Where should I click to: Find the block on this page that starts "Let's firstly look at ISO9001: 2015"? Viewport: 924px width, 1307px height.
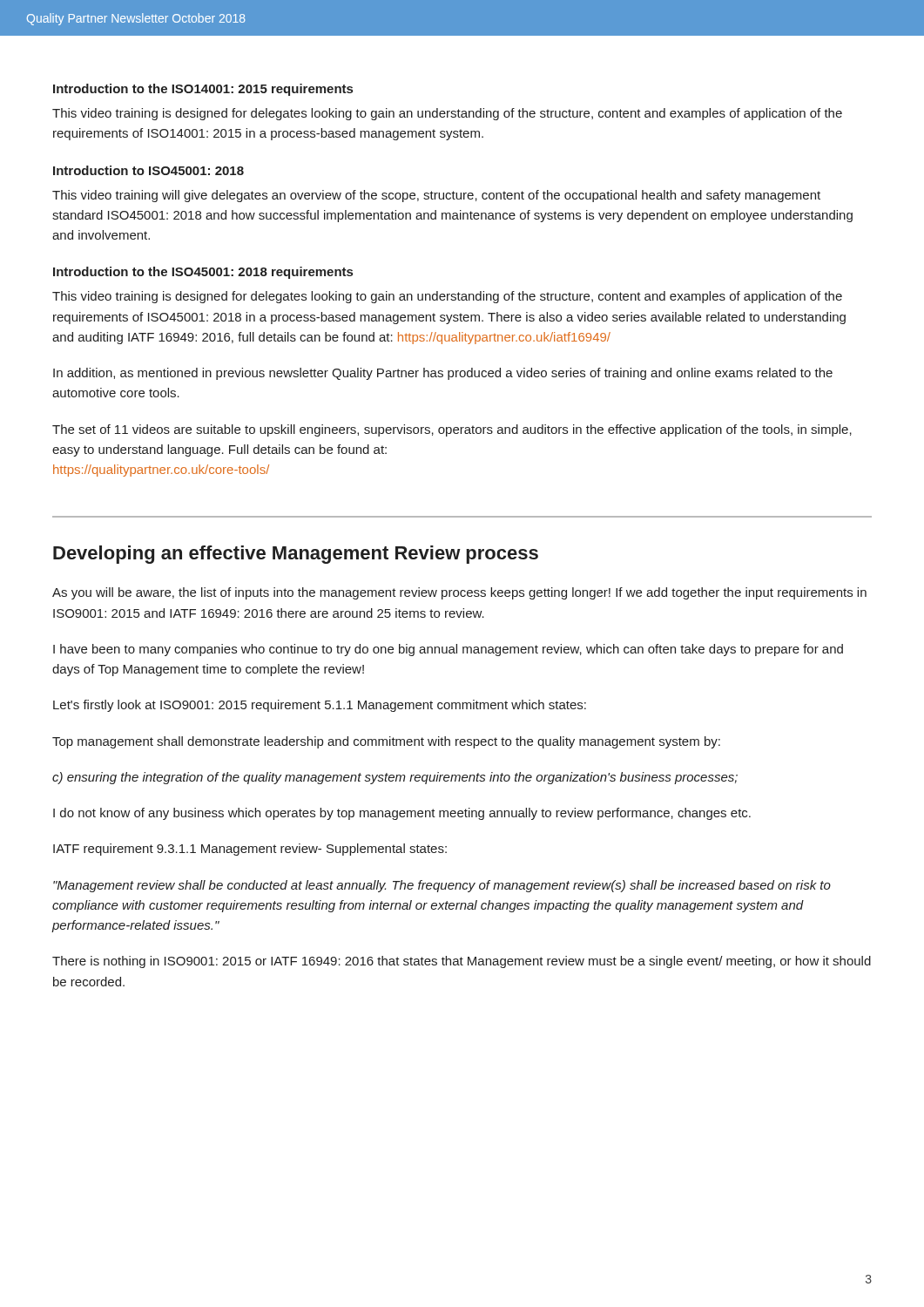[320, 705]
